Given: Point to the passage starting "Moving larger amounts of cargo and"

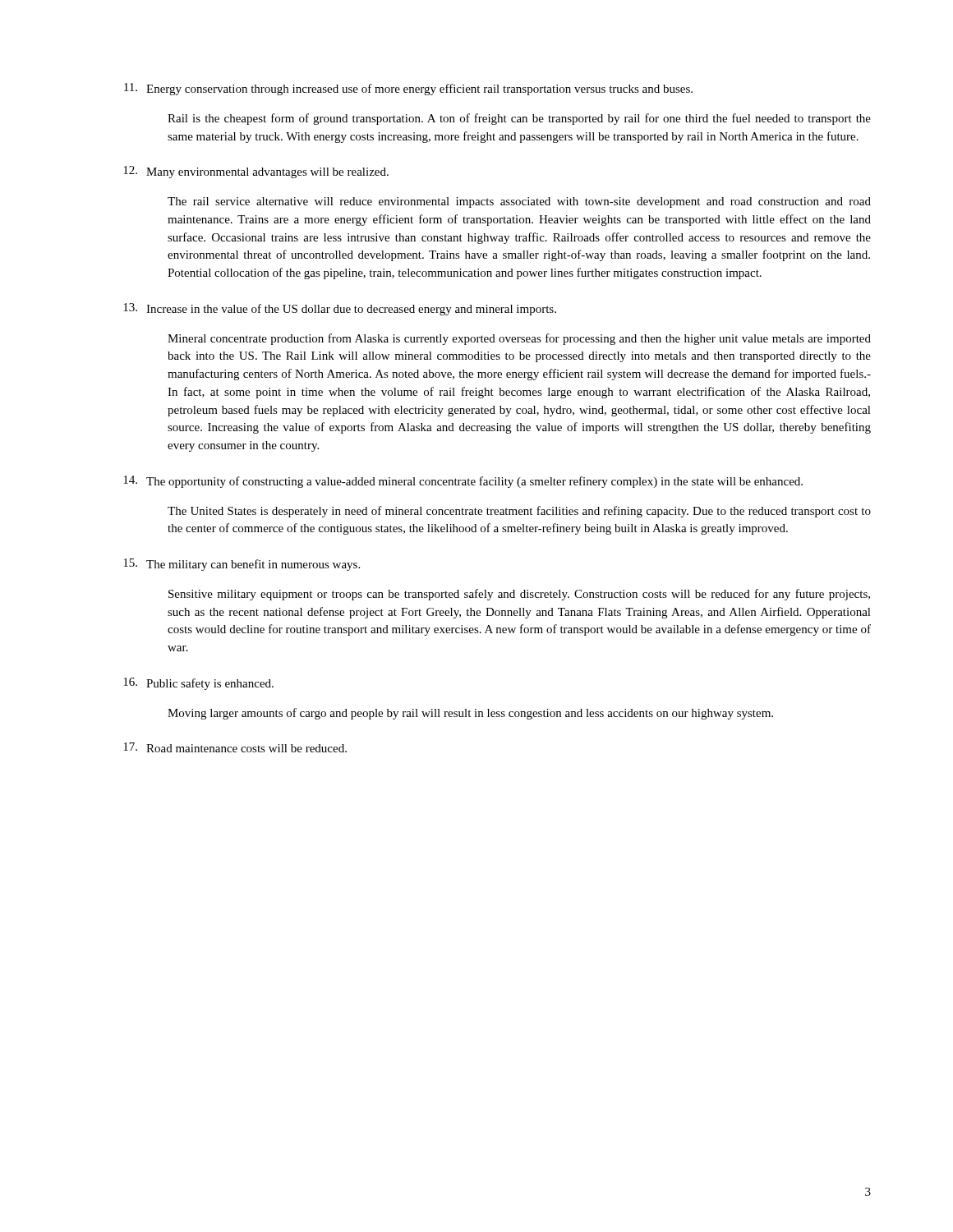Looking at the screenshot, I should (471, 713).
